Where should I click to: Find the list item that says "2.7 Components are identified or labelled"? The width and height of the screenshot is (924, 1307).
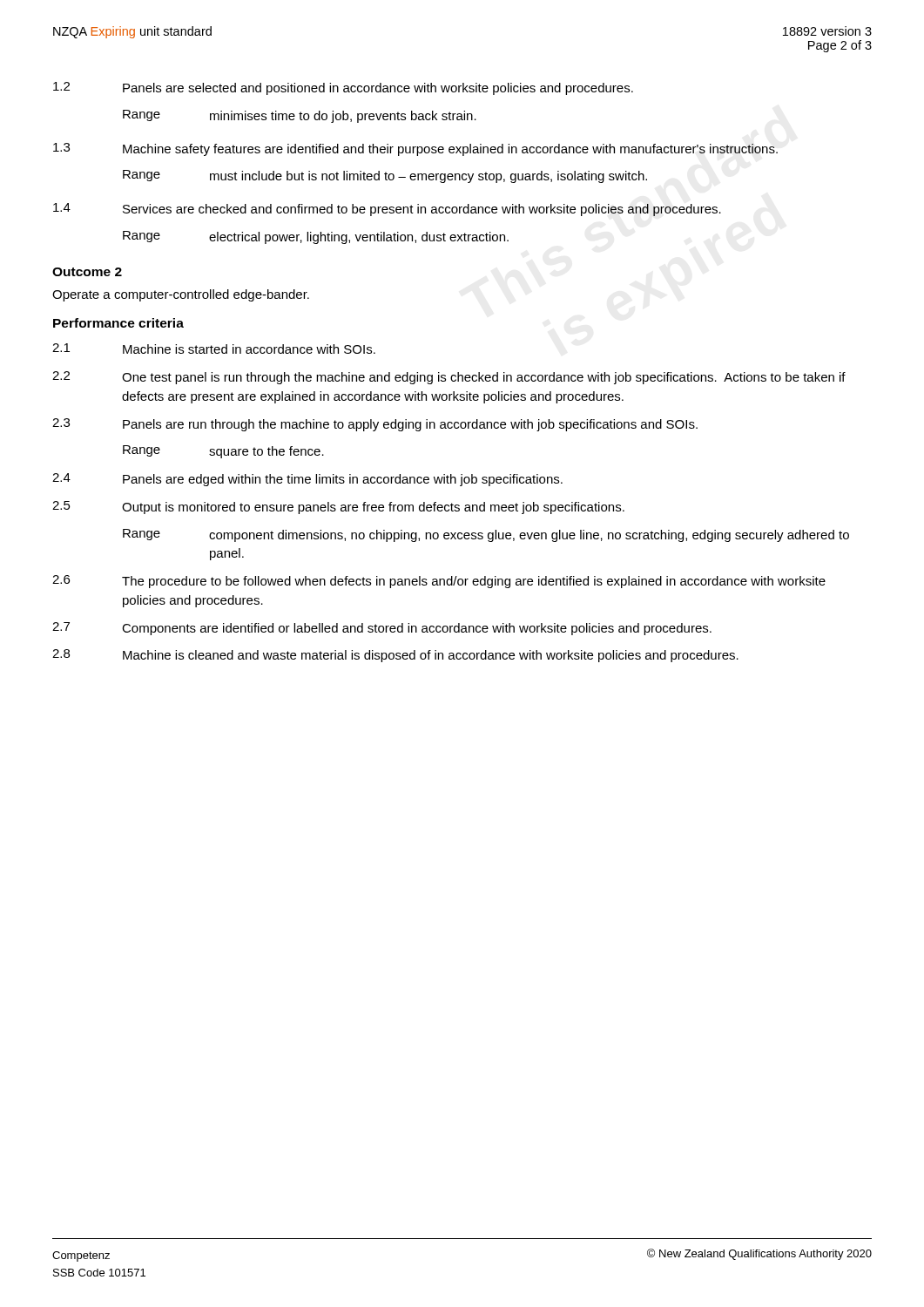462,628
